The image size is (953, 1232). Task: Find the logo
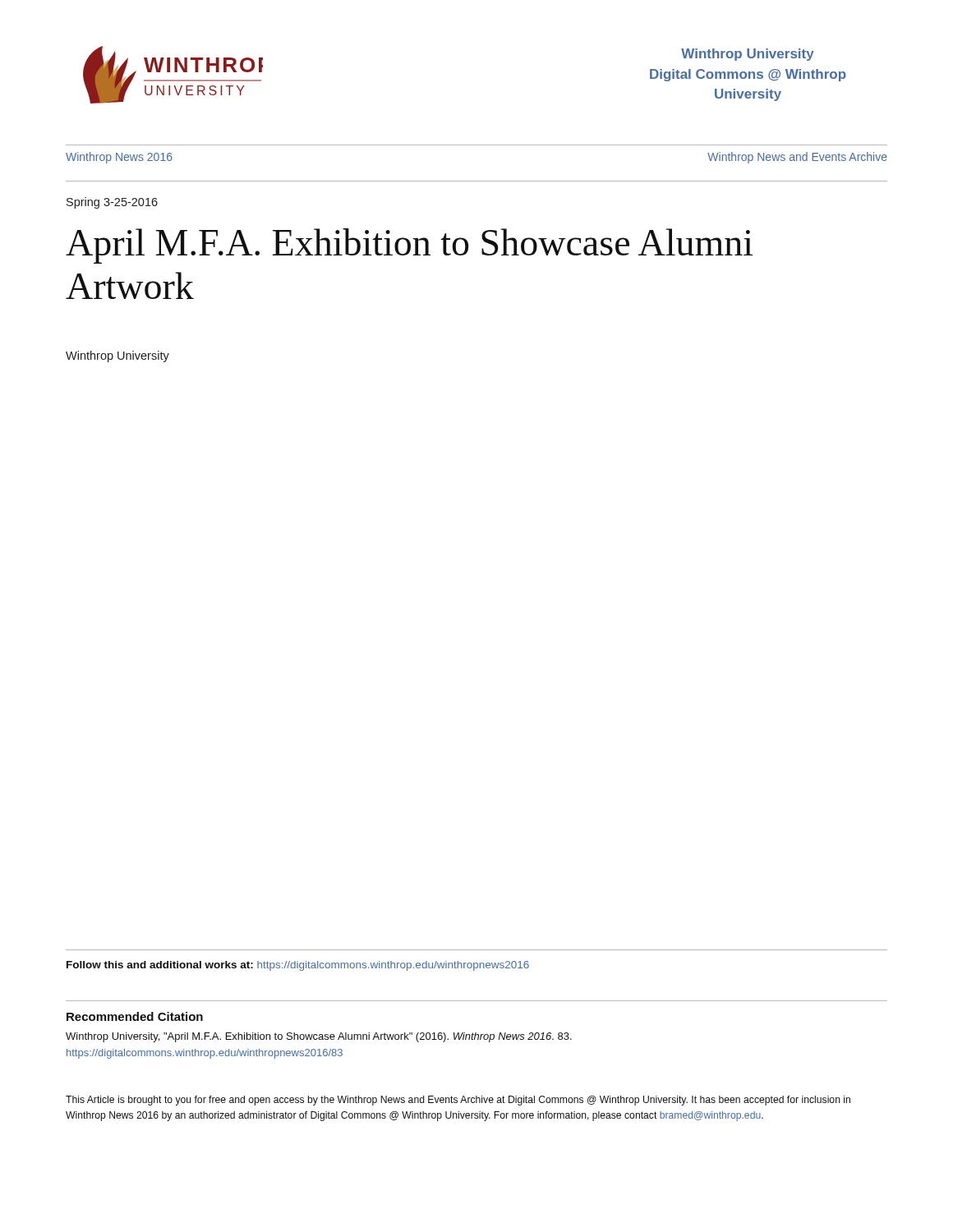(x=173, y=80)
